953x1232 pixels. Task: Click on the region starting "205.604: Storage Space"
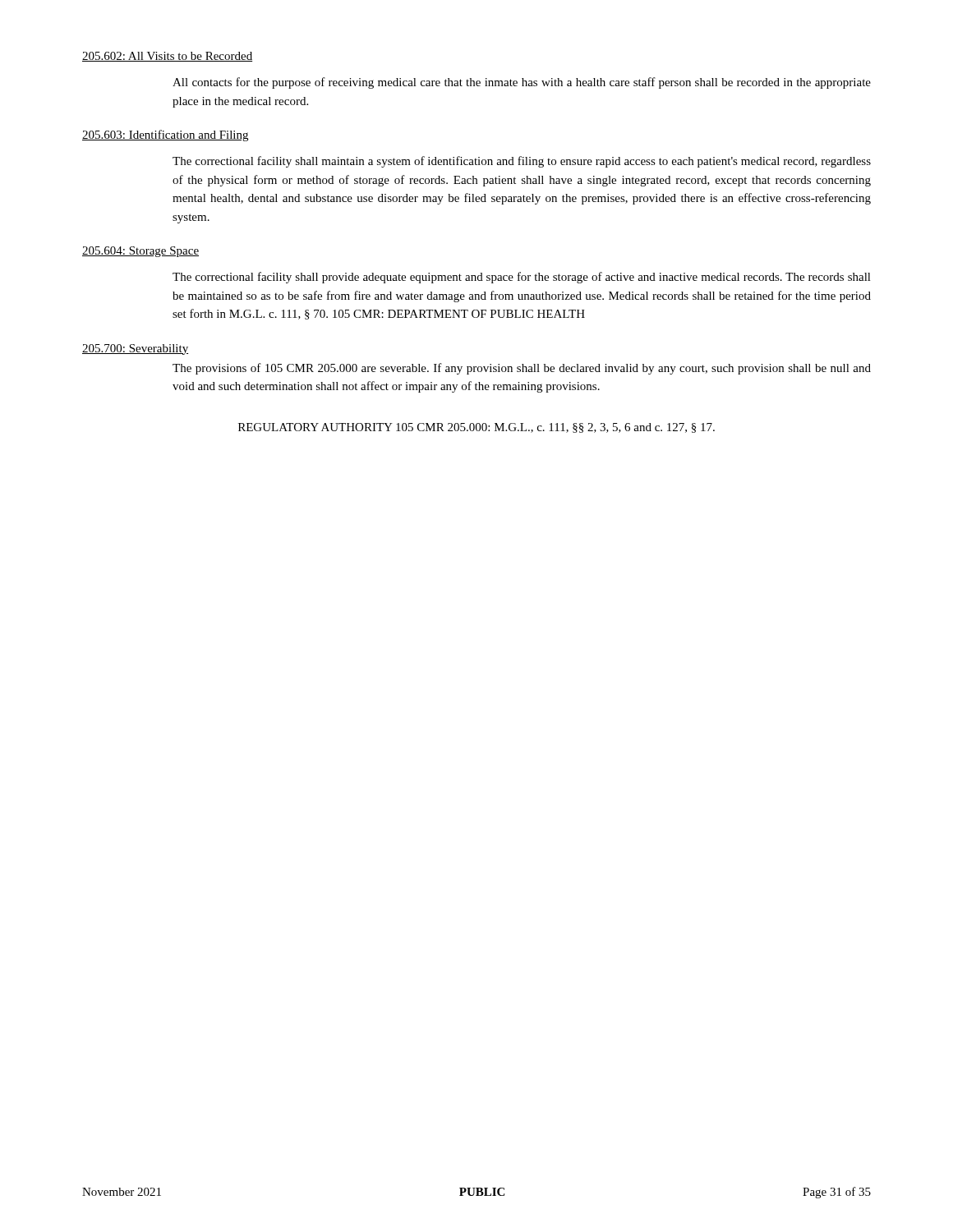[141, 251]
